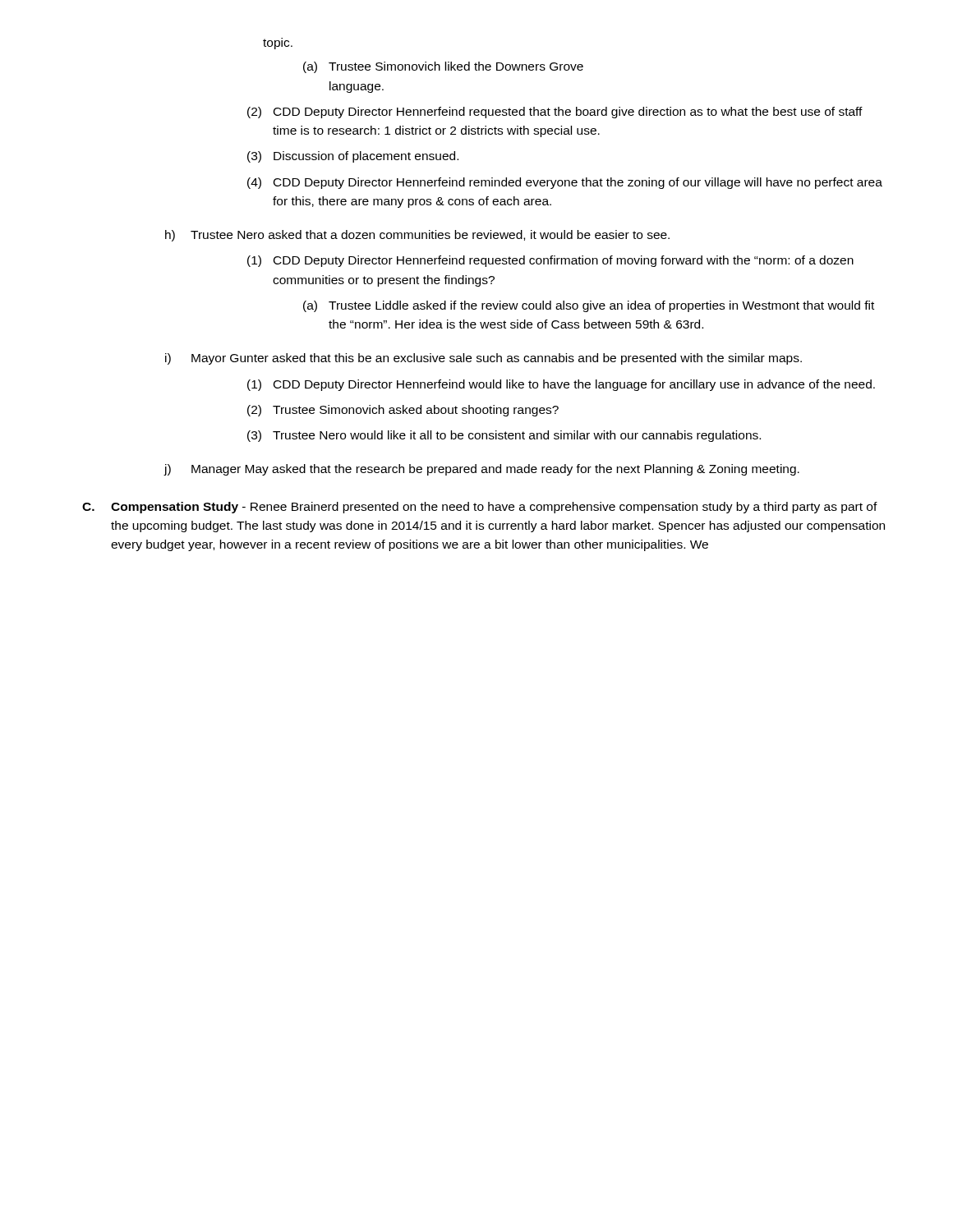
Task: Find the list item with the text "(4) CDD Deputy"
Action: tap(567, 191)
